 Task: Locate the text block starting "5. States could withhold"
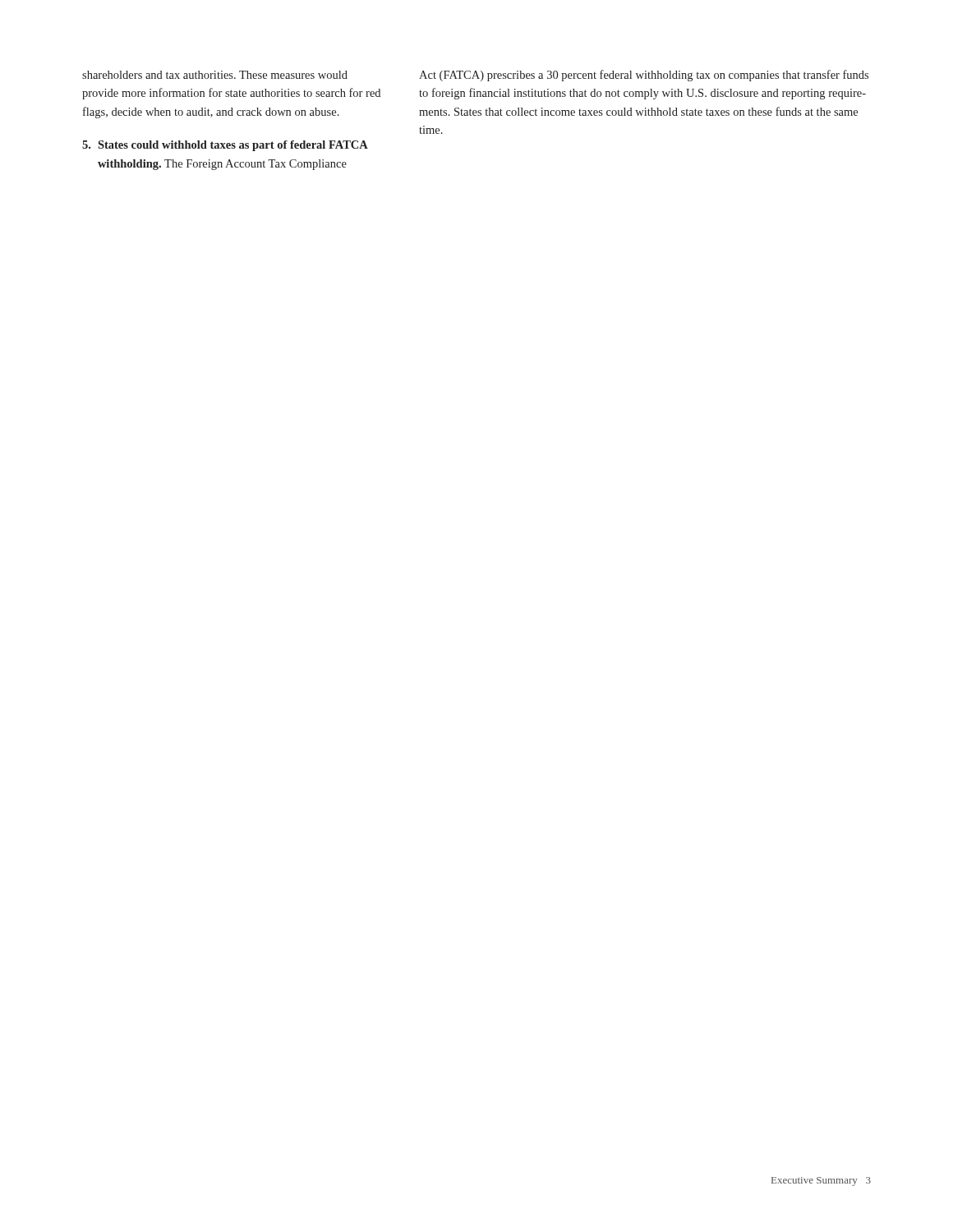tap(234, 154)
